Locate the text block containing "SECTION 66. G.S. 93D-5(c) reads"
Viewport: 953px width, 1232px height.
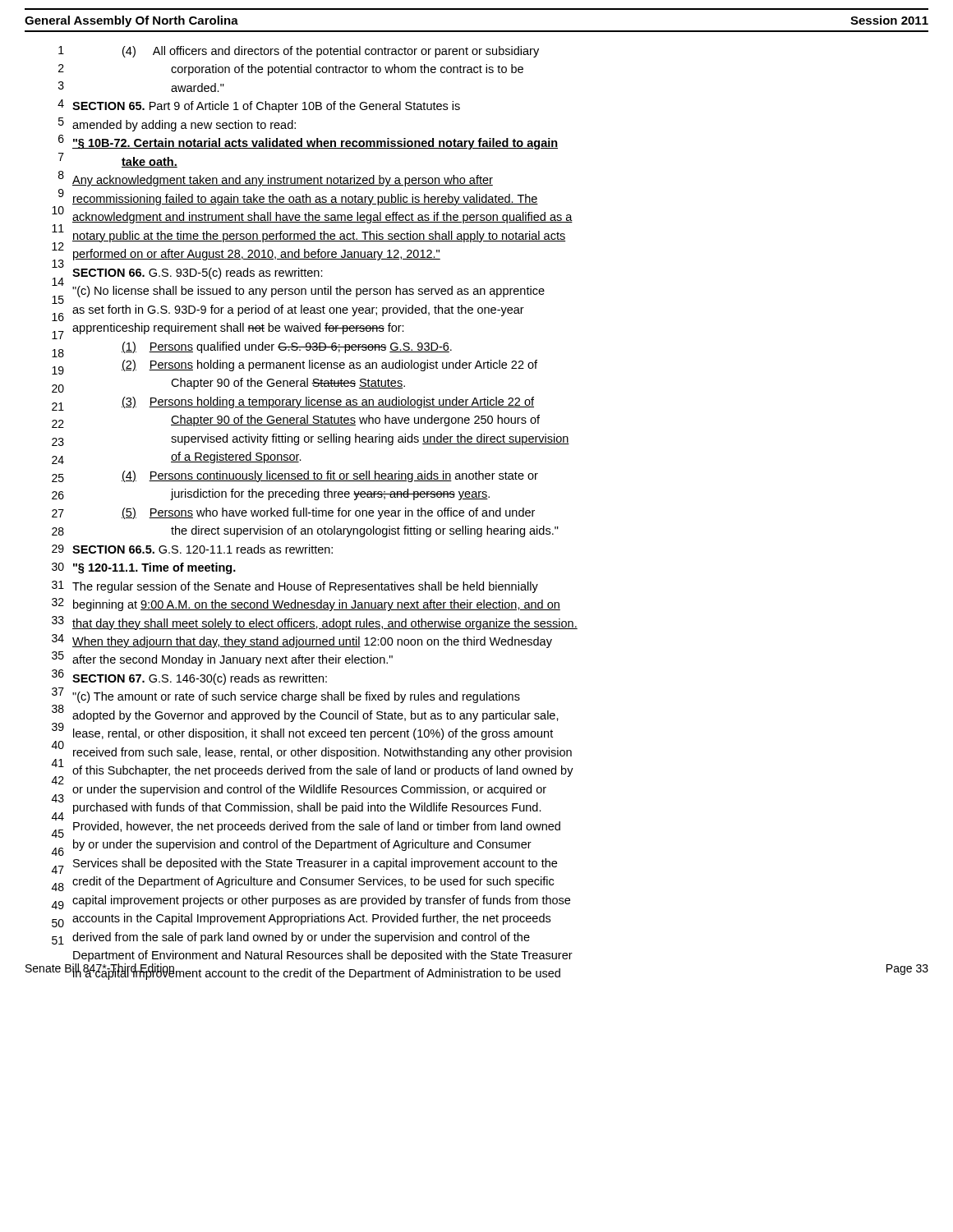pos(198,274)
